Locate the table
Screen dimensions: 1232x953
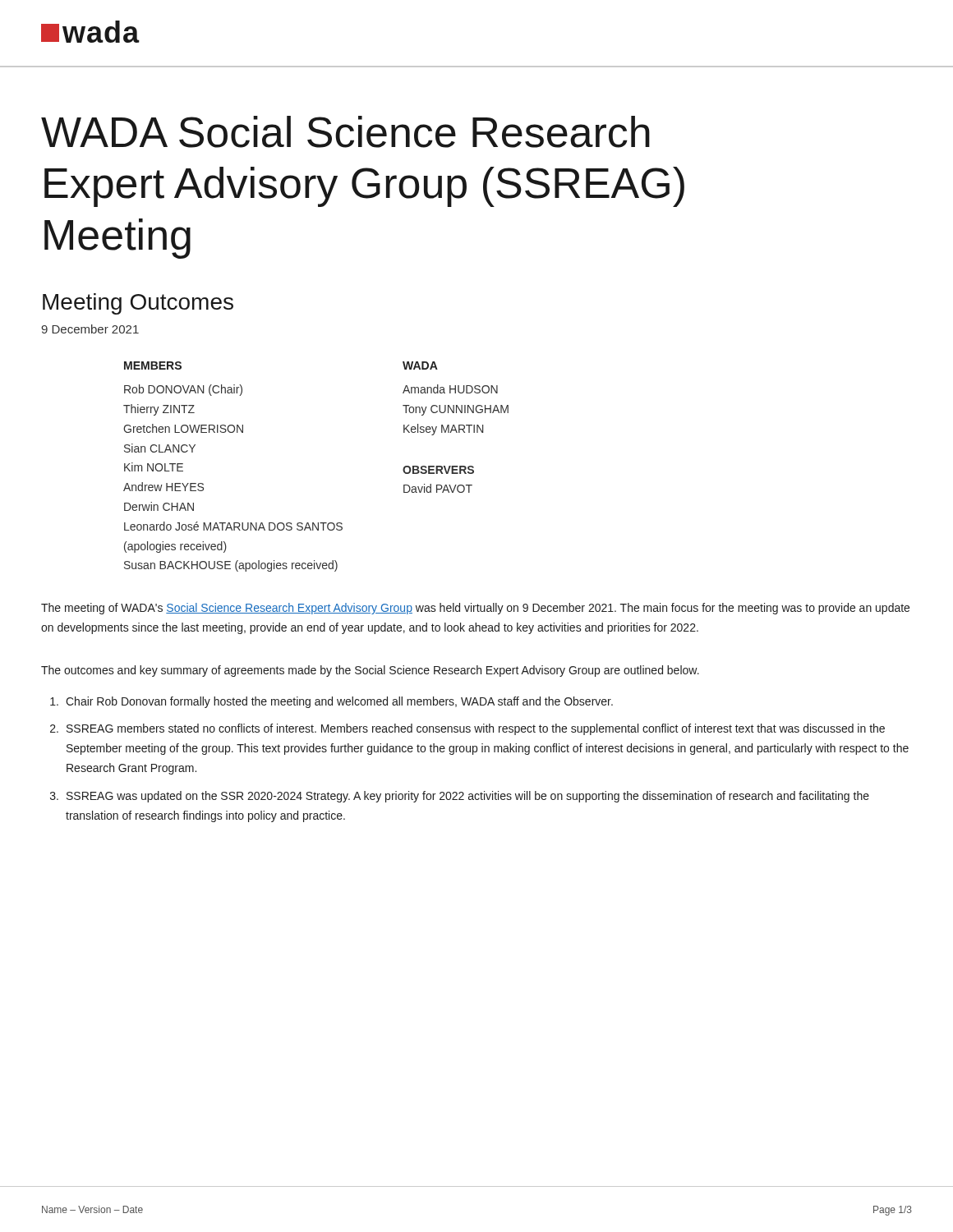click(x=476, y=467)
